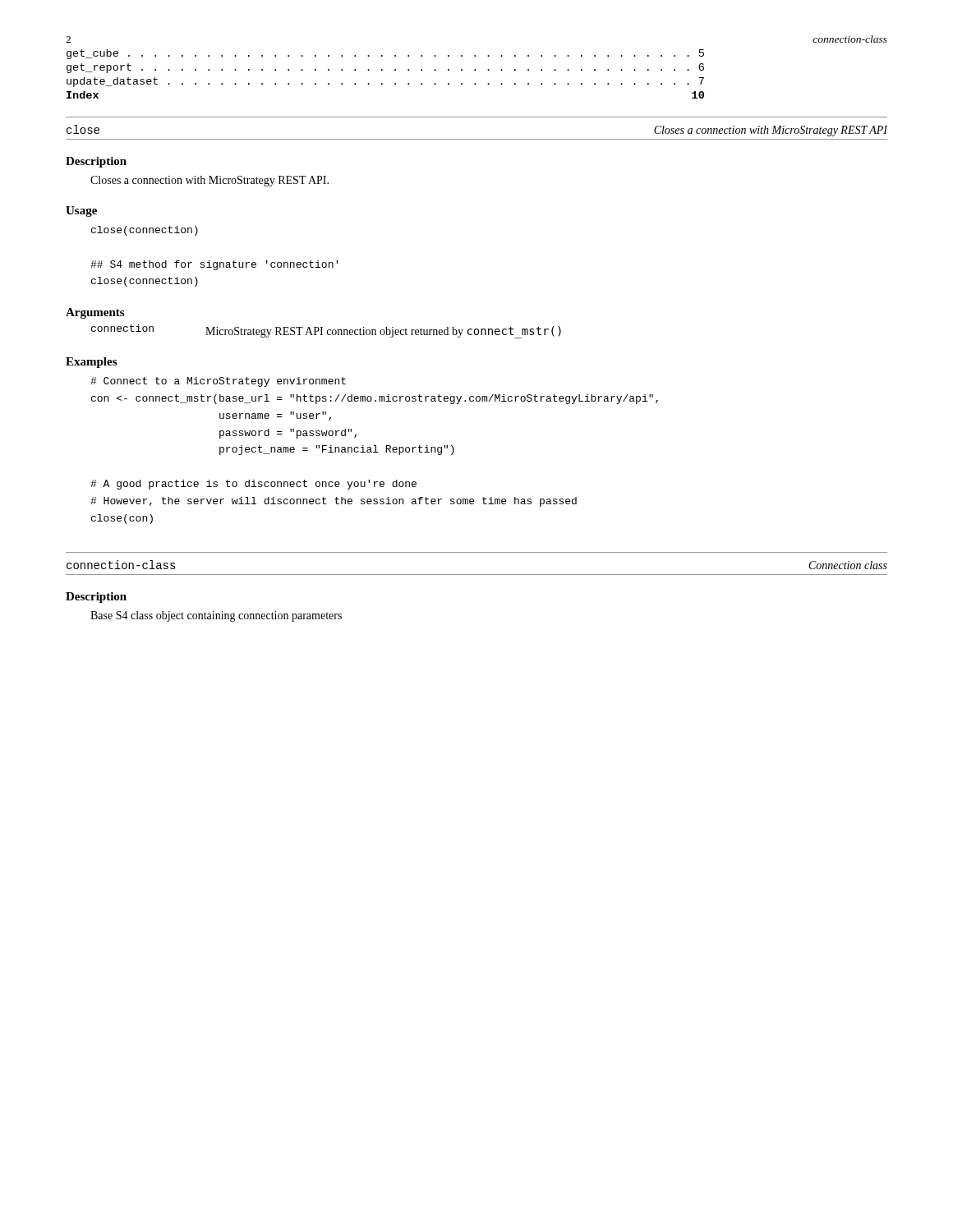Find the block on this page that starts "get_report . . . ."
Image resolution: width=953 pixels, height=1232 pixels.
point(476,68)
